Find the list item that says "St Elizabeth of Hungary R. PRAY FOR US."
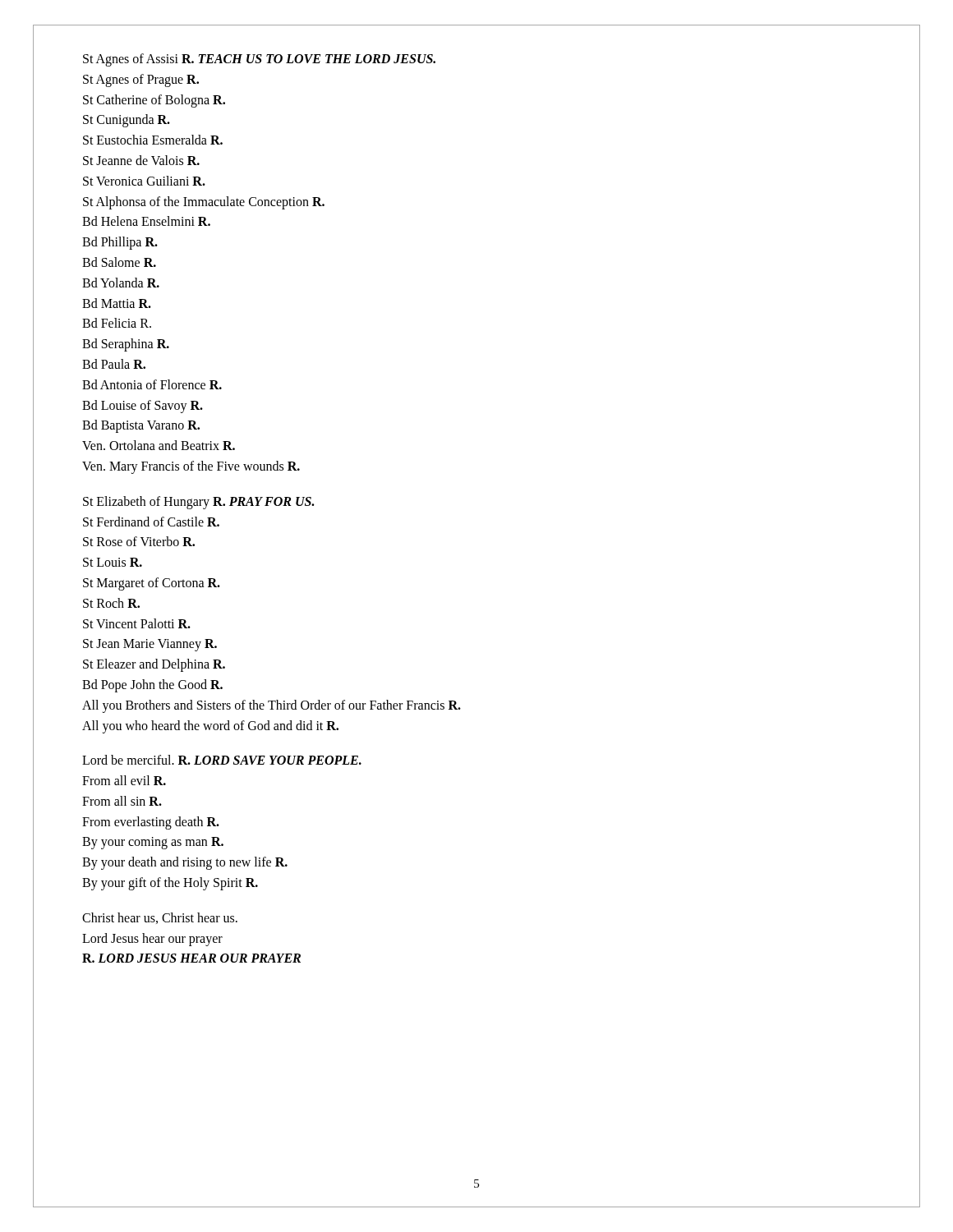 pyautogui.click(x=198, y=503)
